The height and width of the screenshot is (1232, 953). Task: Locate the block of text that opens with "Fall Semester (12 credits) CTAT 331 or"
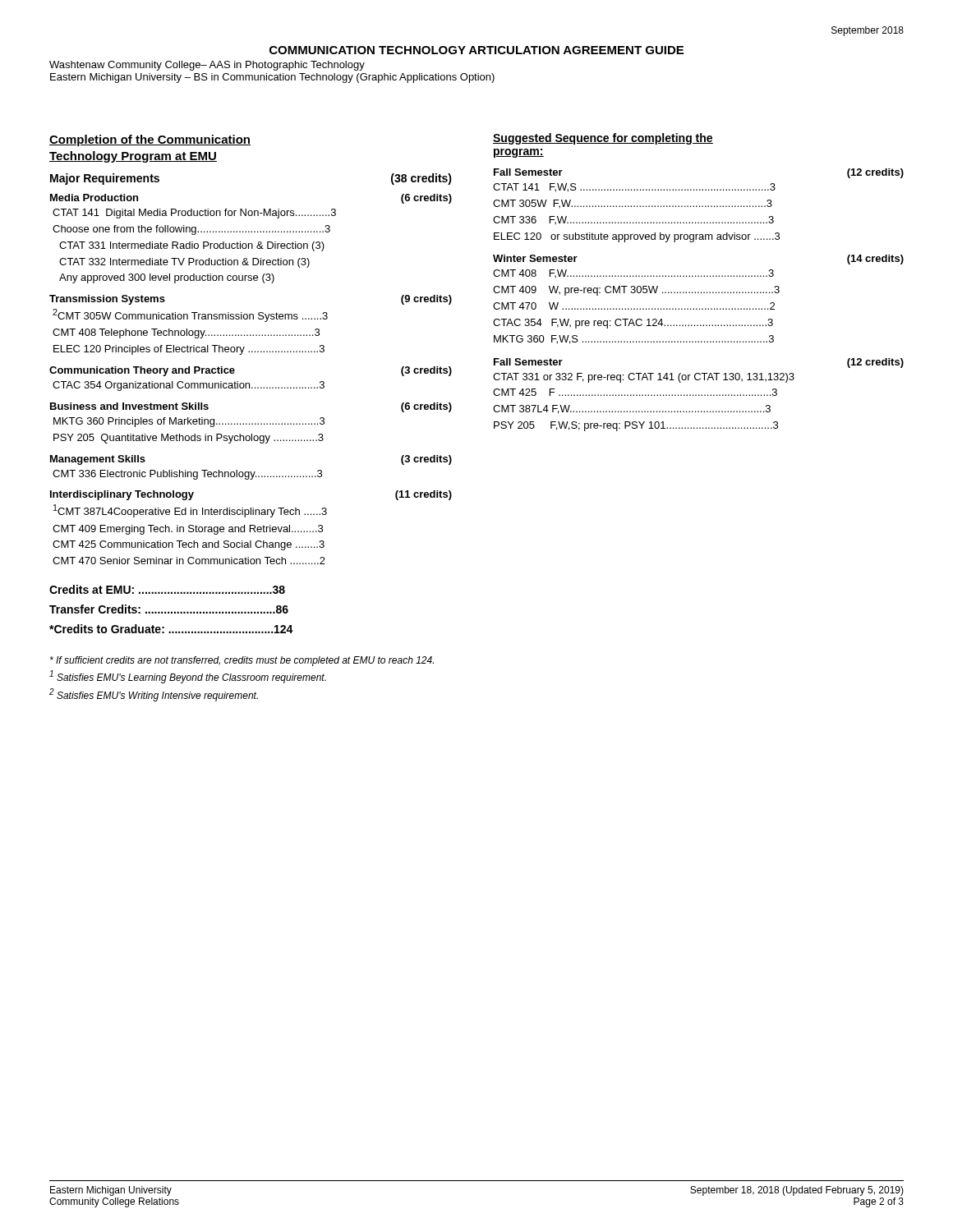[x=698, y=394]
